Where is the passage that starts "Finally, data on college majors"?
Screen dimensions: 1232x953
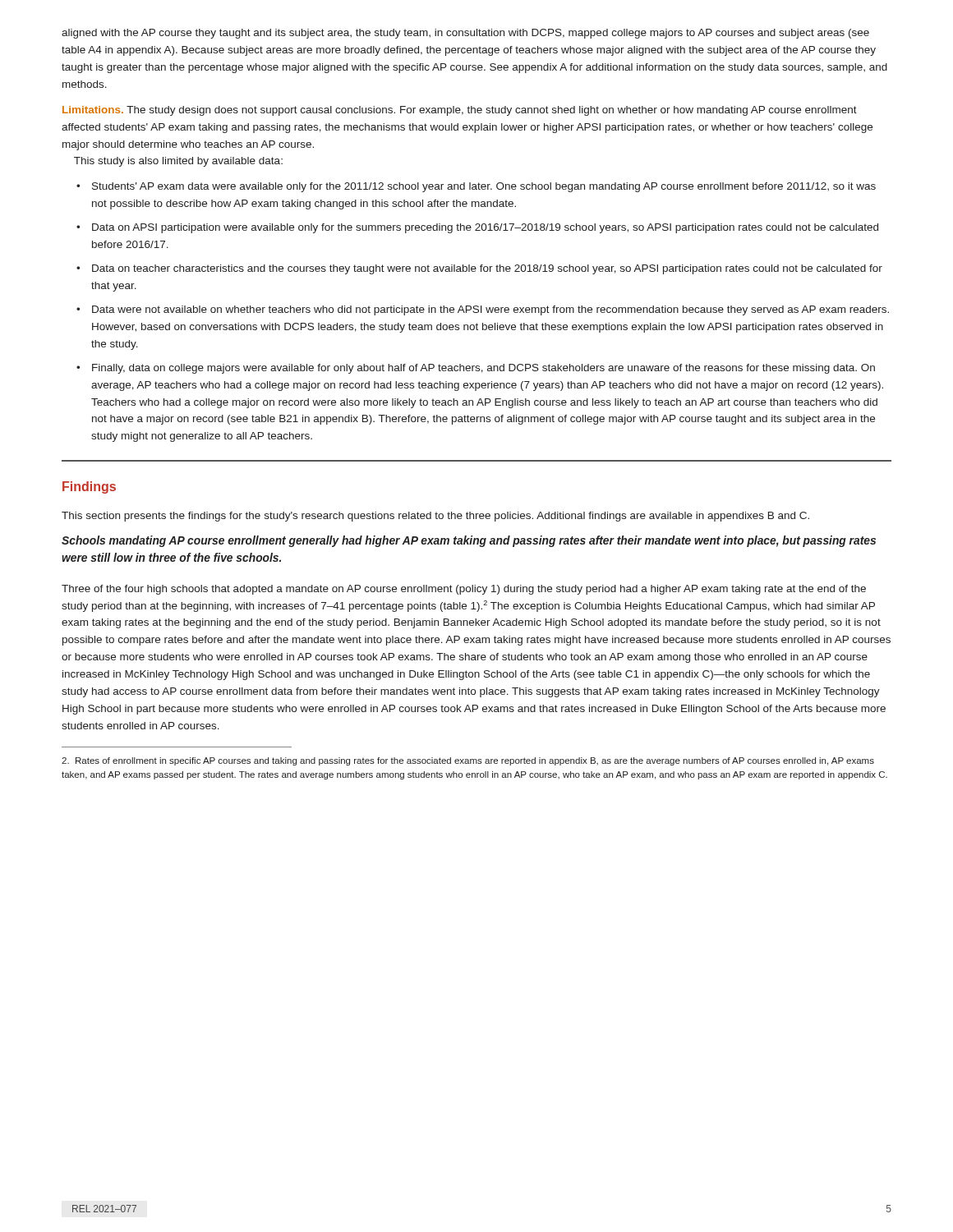[488, 402]
